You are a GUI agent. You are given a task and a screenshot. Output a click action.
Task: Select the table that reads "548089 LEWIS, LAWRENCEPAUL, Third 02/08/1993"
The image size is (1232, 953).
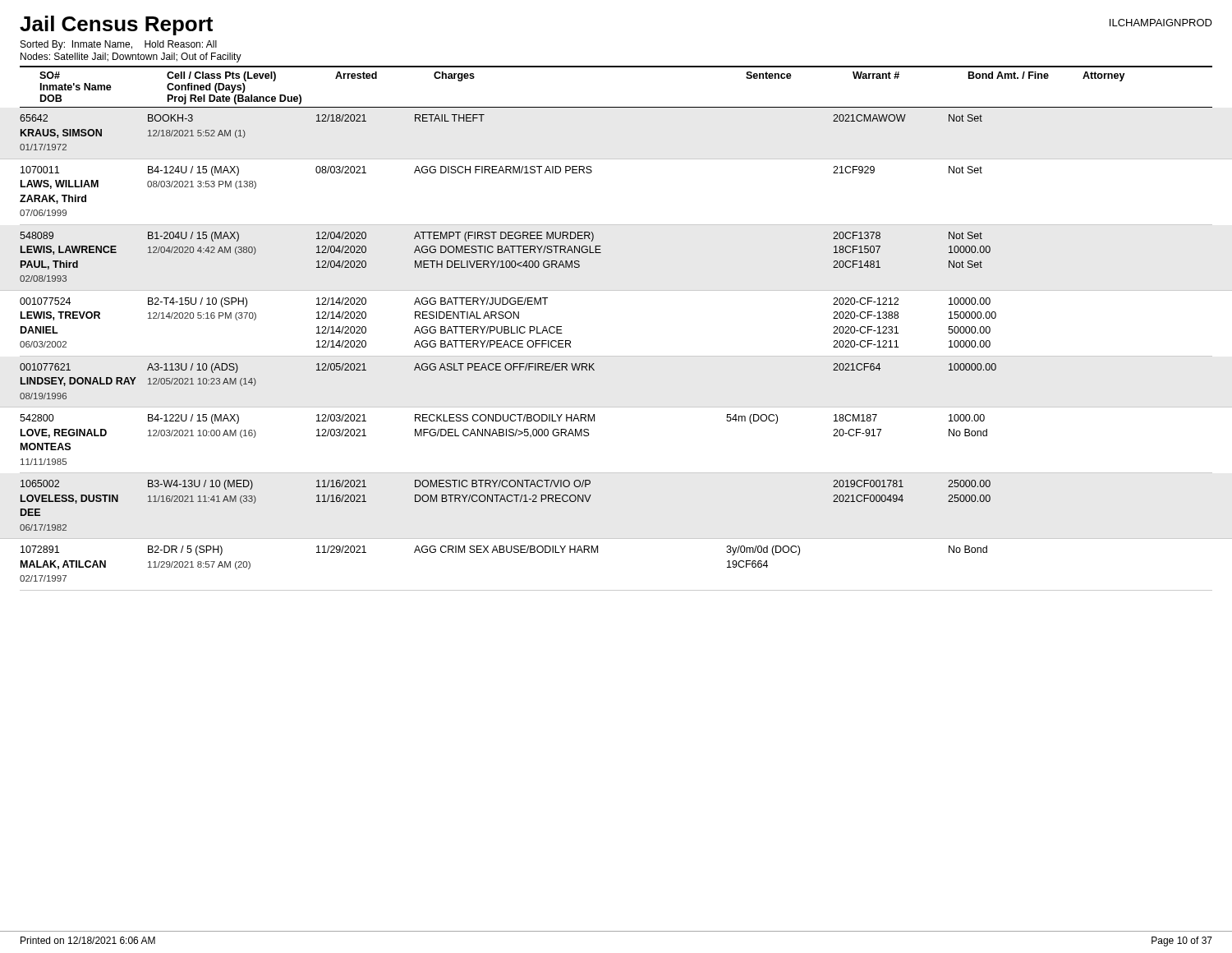pos(616,258)
